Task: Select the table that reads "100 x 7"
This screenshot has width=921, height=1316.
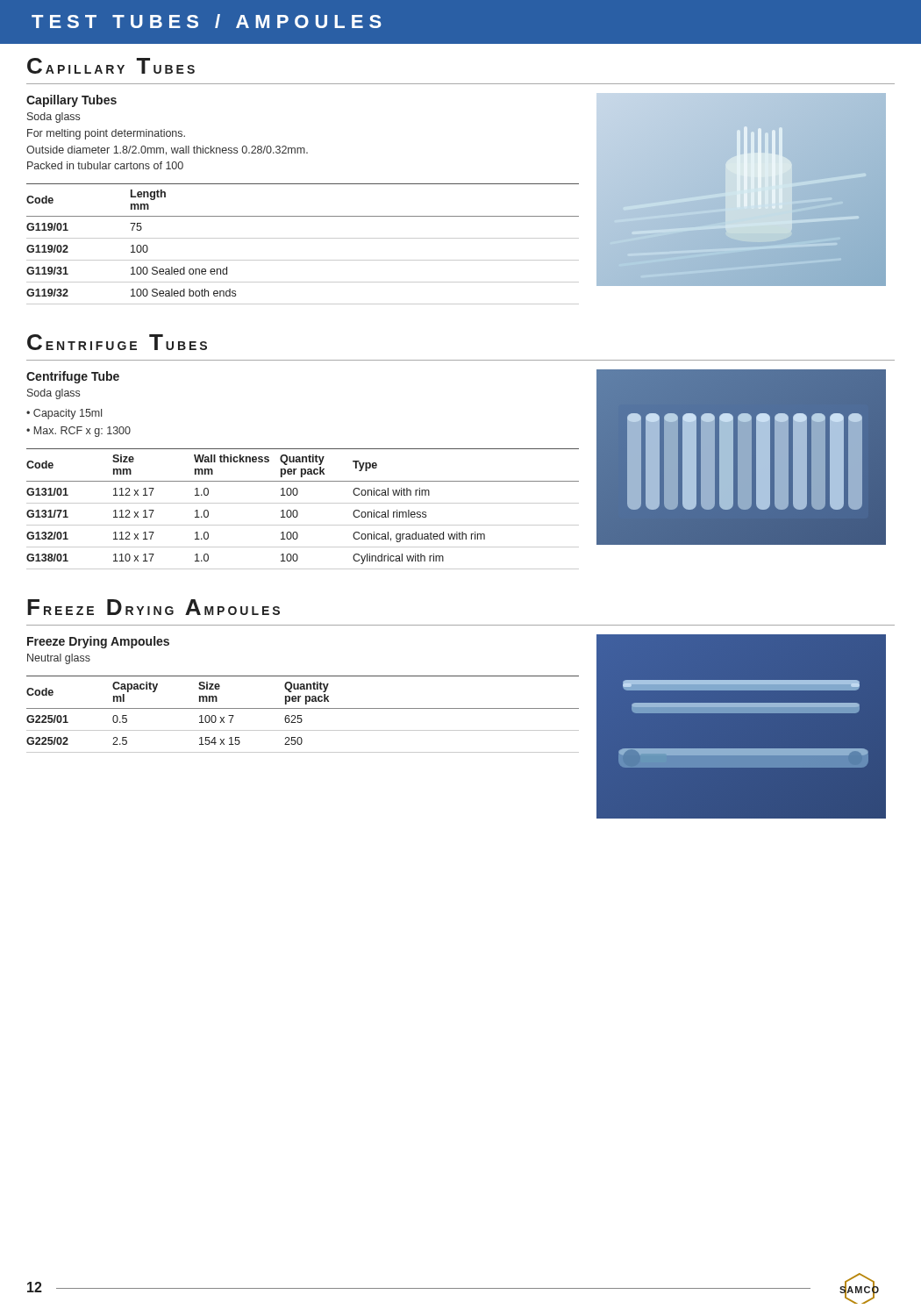Action: pos(303,714)
